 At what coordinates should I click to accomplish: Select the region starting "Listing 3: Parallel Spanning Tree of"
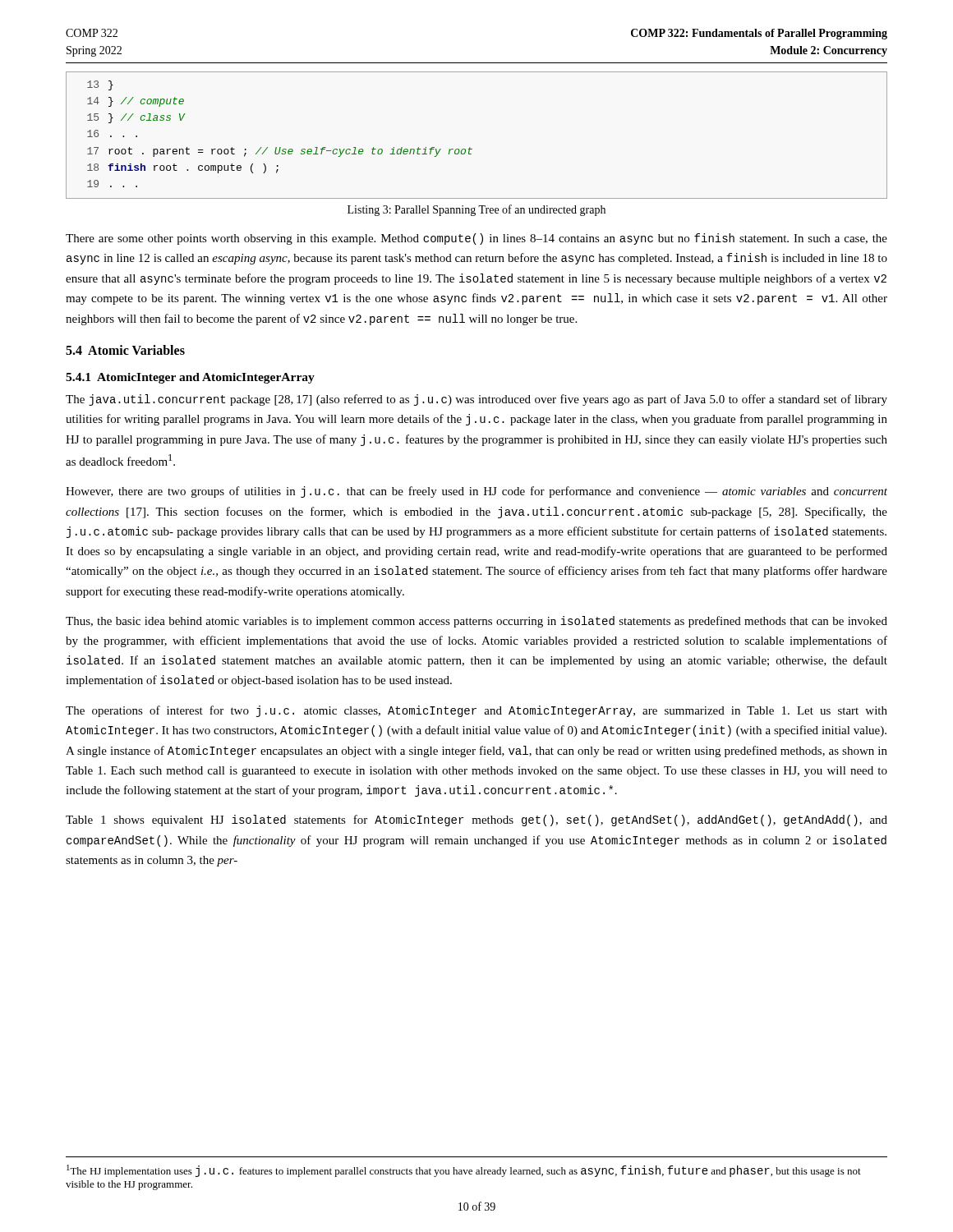pos(476,210)
